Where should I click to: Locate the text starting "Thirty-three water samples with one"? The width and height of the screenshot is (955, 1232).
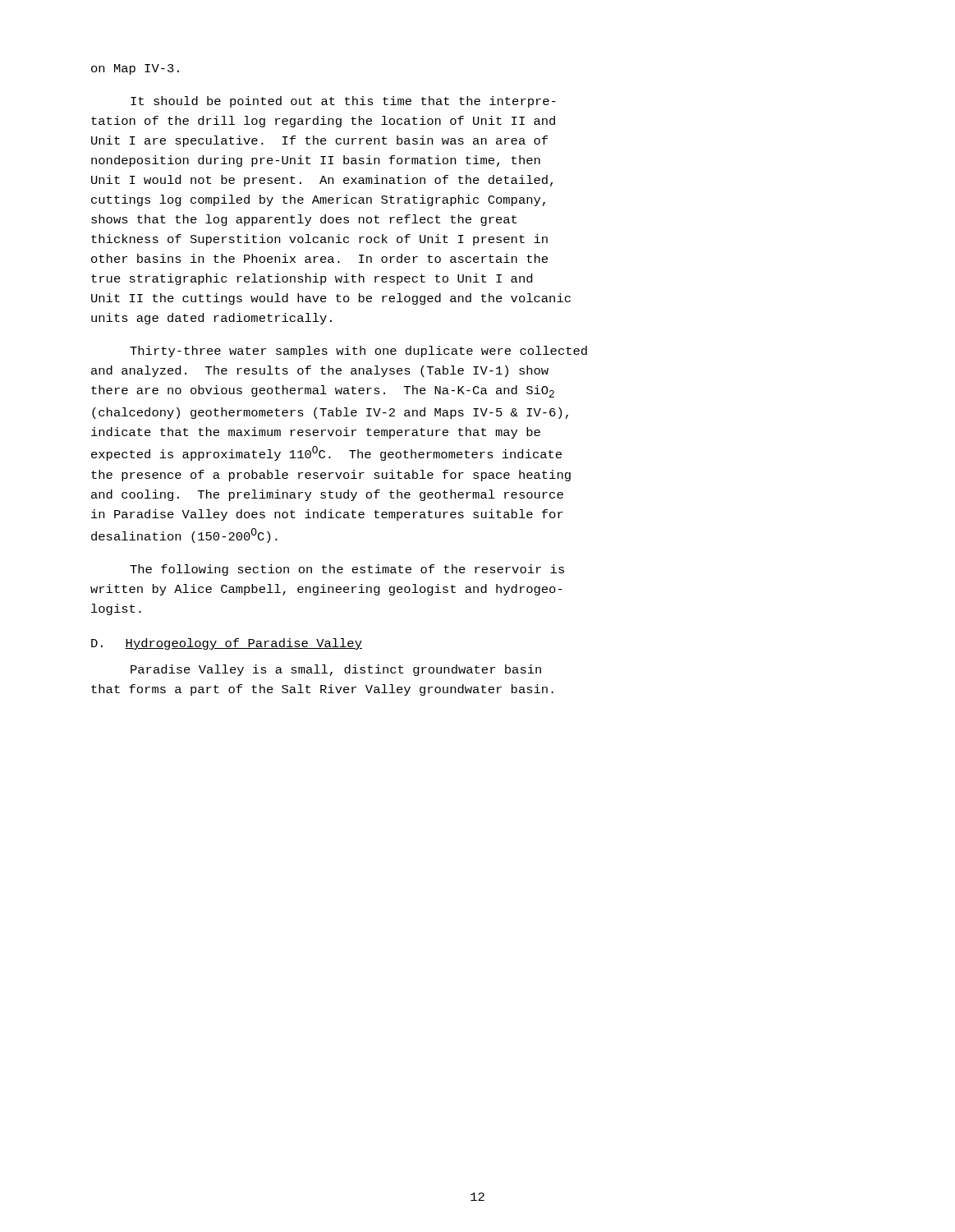339,444
